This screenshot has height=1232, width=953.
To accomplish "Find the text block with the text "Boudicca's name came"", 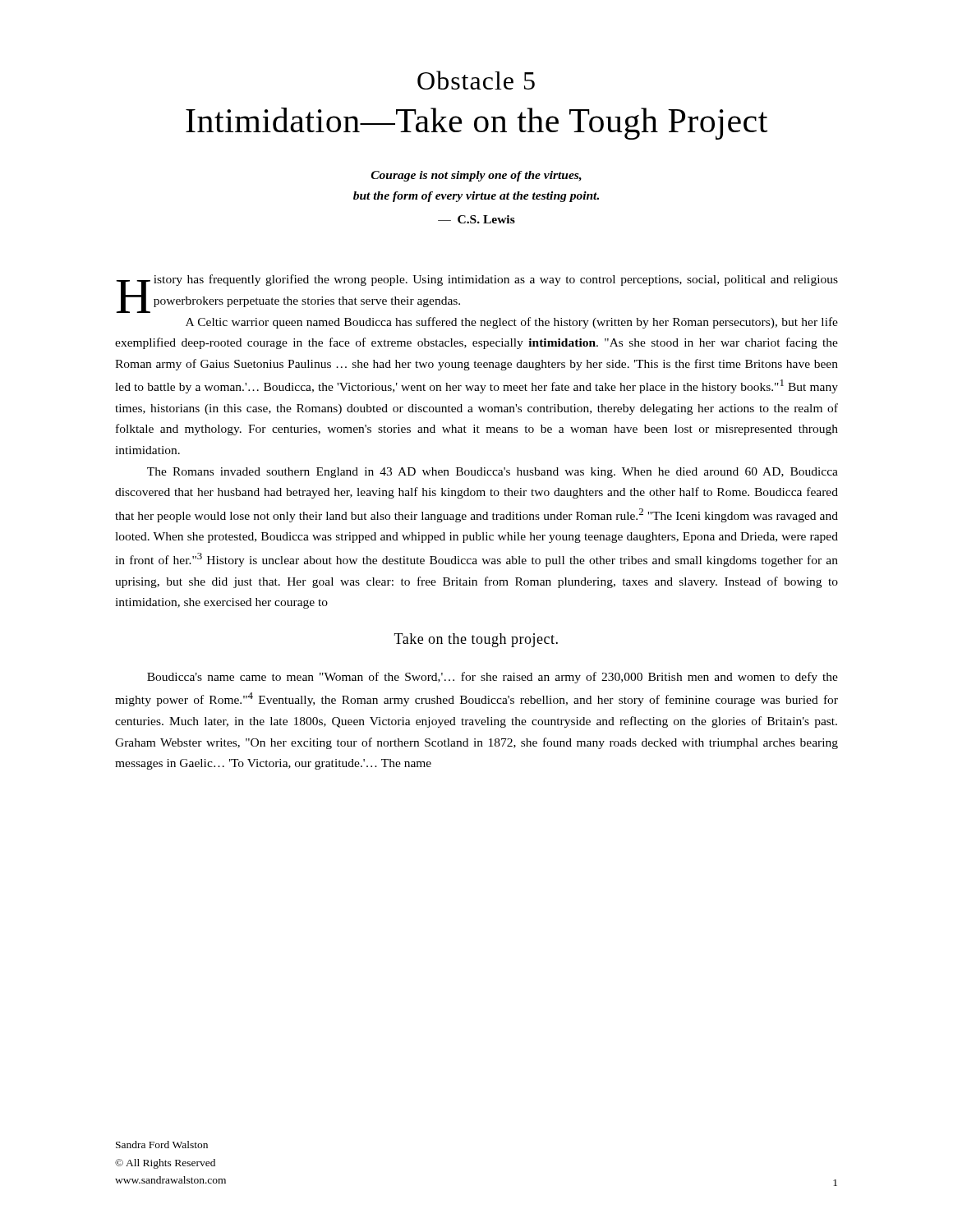I will (x=476, y=719).
